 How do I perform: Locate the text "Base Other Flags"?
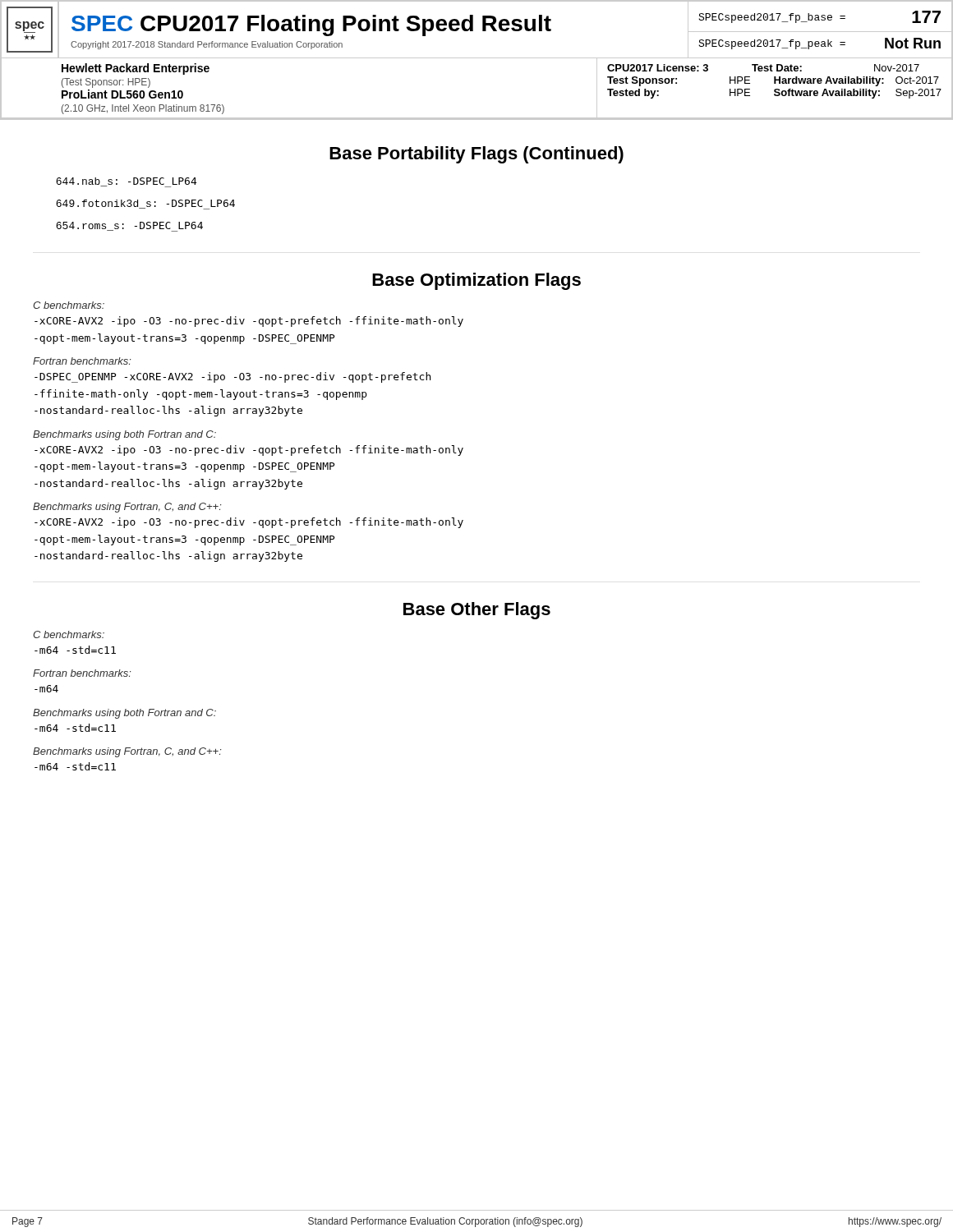pyautogui.click(x=476, y=609)
